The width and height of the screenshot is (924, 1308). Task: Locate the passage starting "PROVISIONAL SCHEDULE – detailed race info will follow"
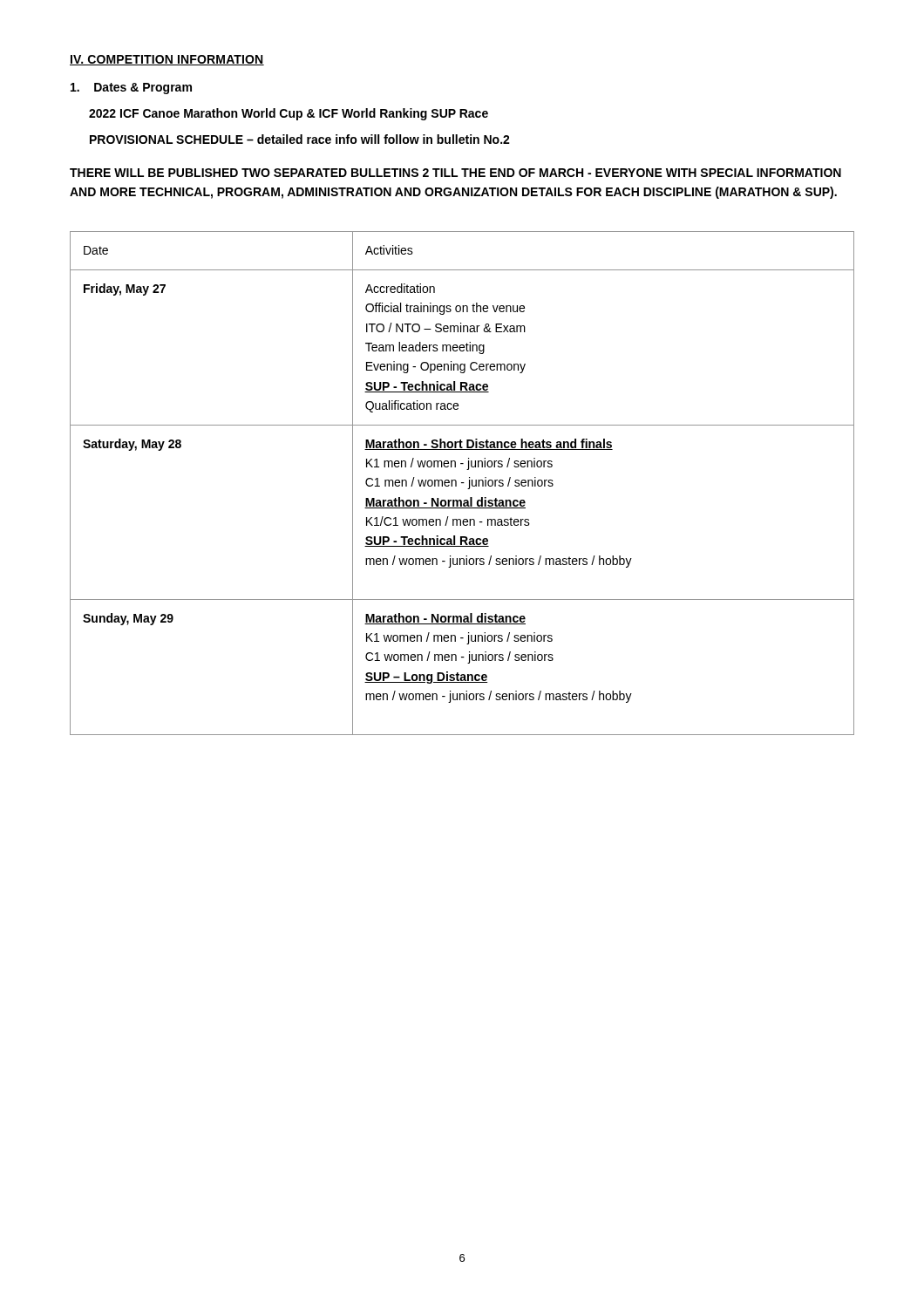point(299,139)
